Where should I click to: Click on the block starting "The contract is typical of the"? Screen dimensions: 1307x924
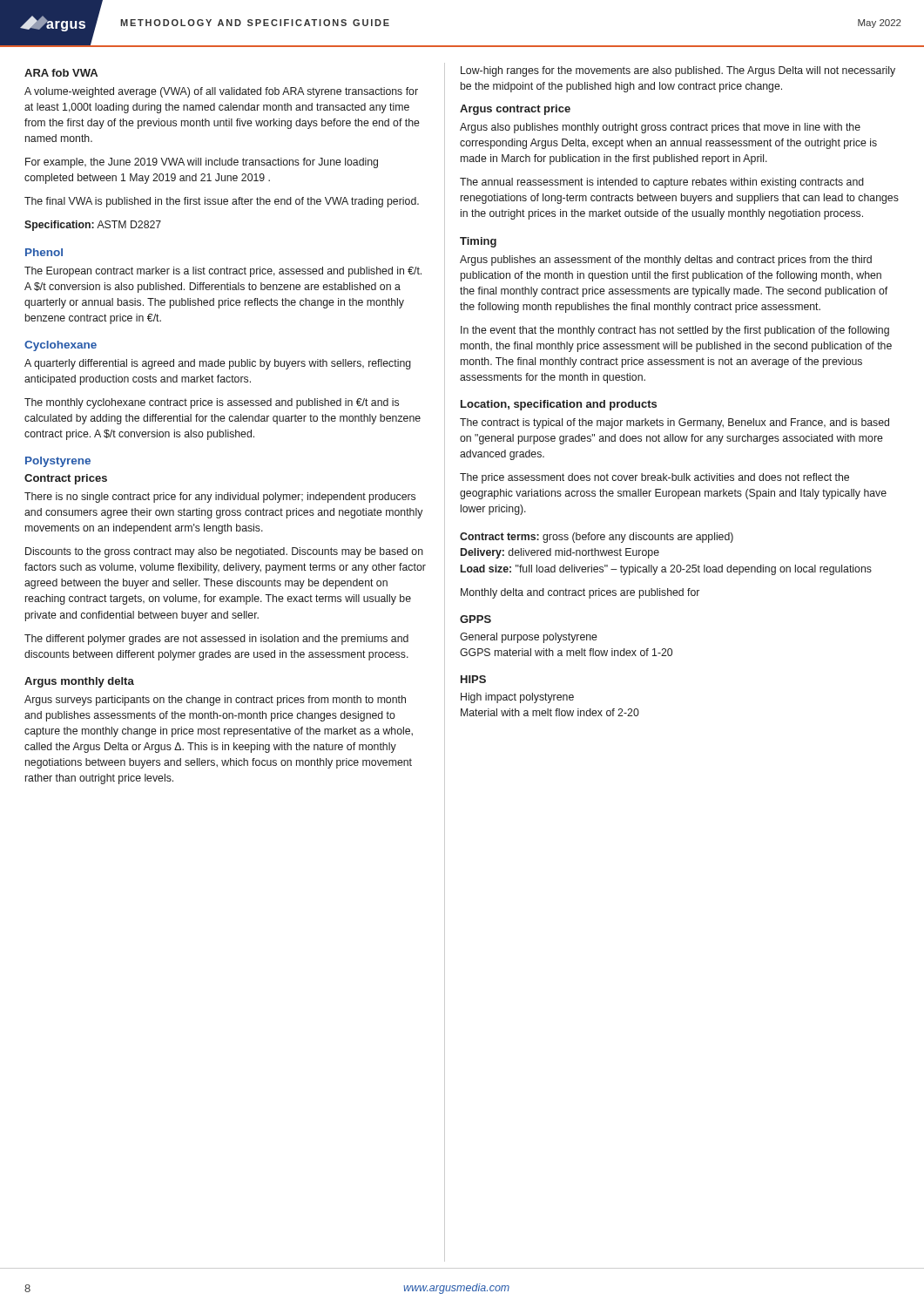[x=675, y=438]
